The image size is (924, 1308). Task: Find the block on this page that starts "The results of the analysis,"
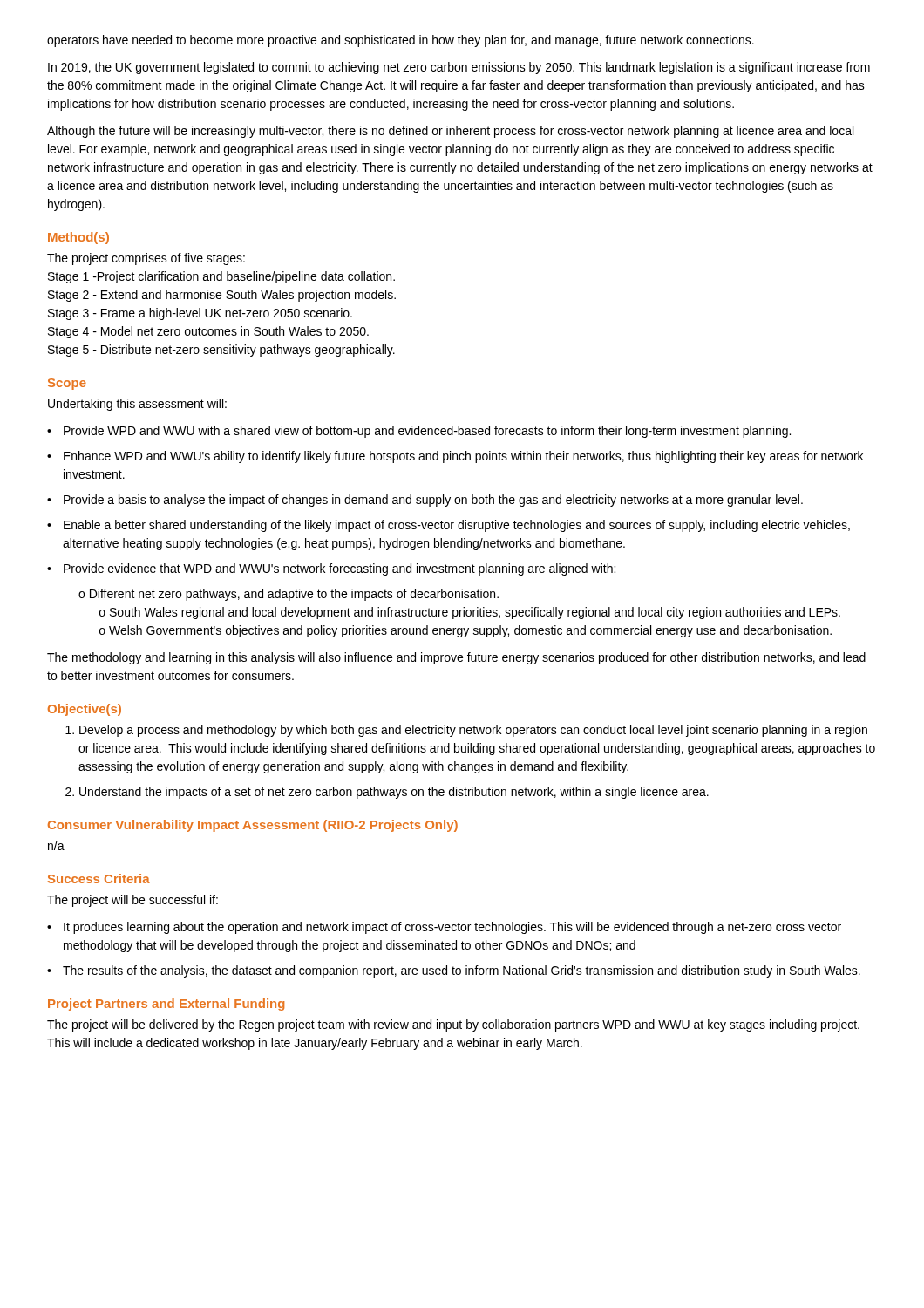(x=462, y=971)
